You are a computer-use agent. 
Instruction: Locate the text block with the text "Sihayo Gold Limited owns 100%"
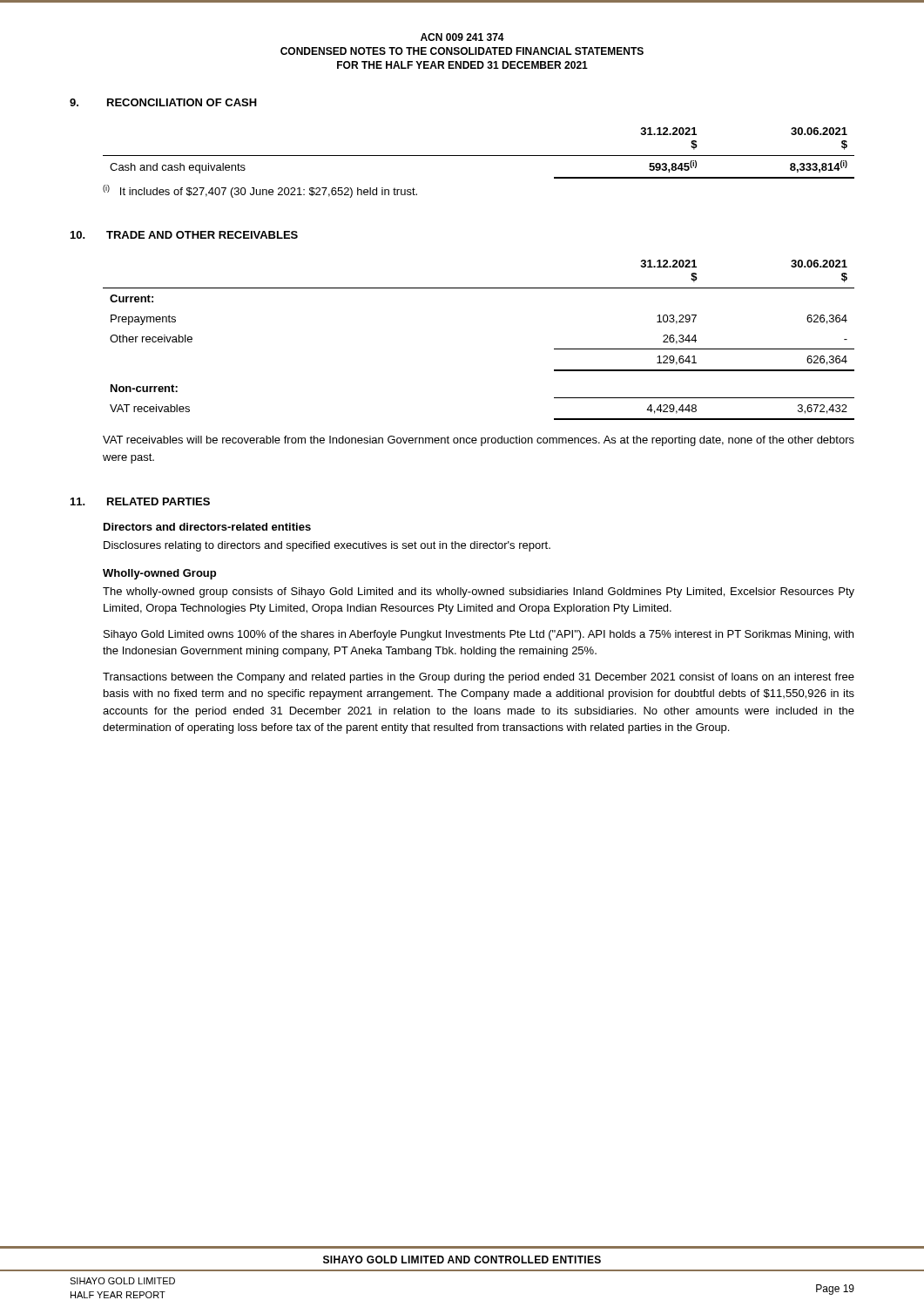coord(479,642)
